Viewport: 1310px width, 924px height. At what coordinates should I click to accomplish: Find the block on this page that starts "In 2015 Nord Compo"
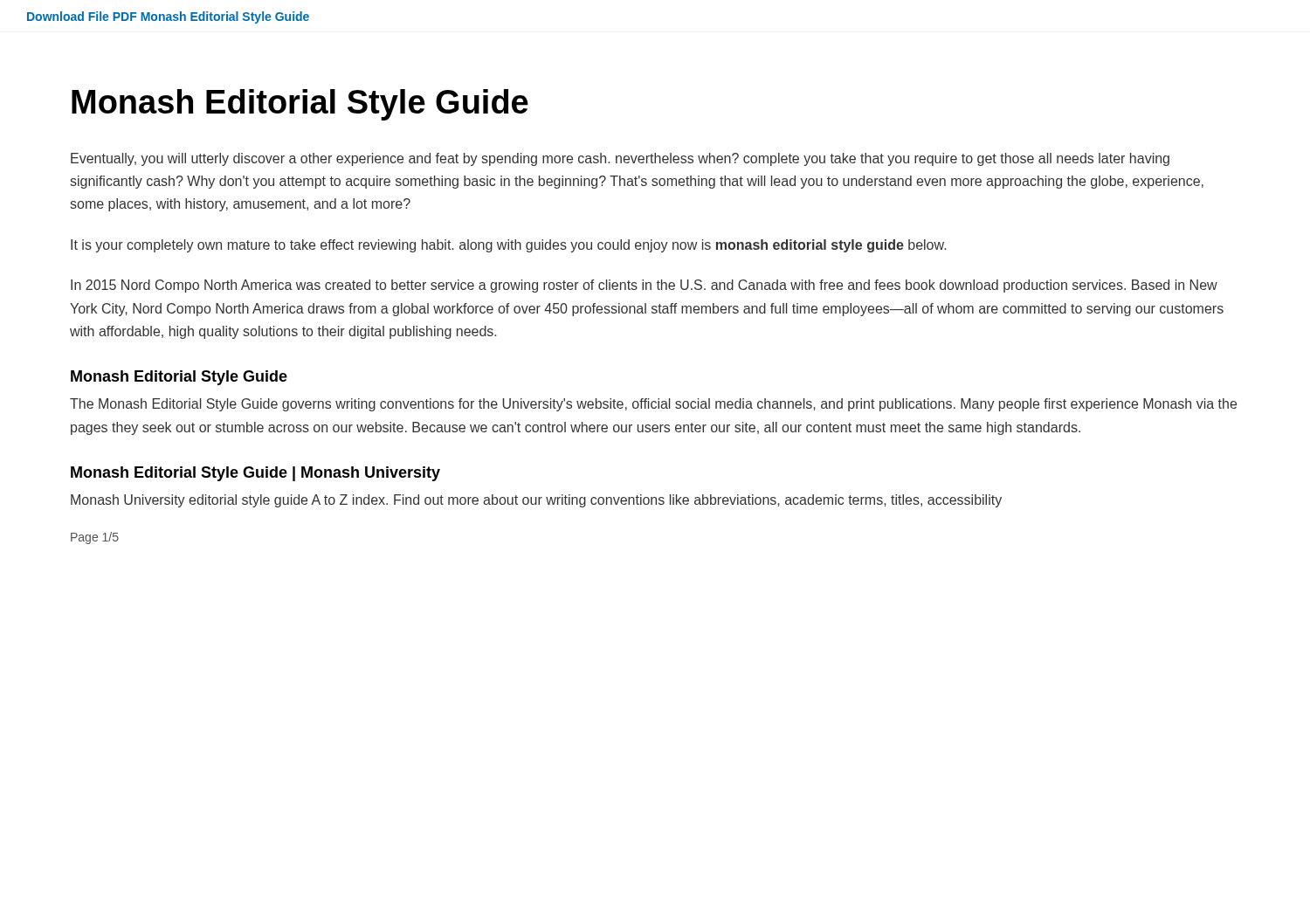click(x=647, y=308)
